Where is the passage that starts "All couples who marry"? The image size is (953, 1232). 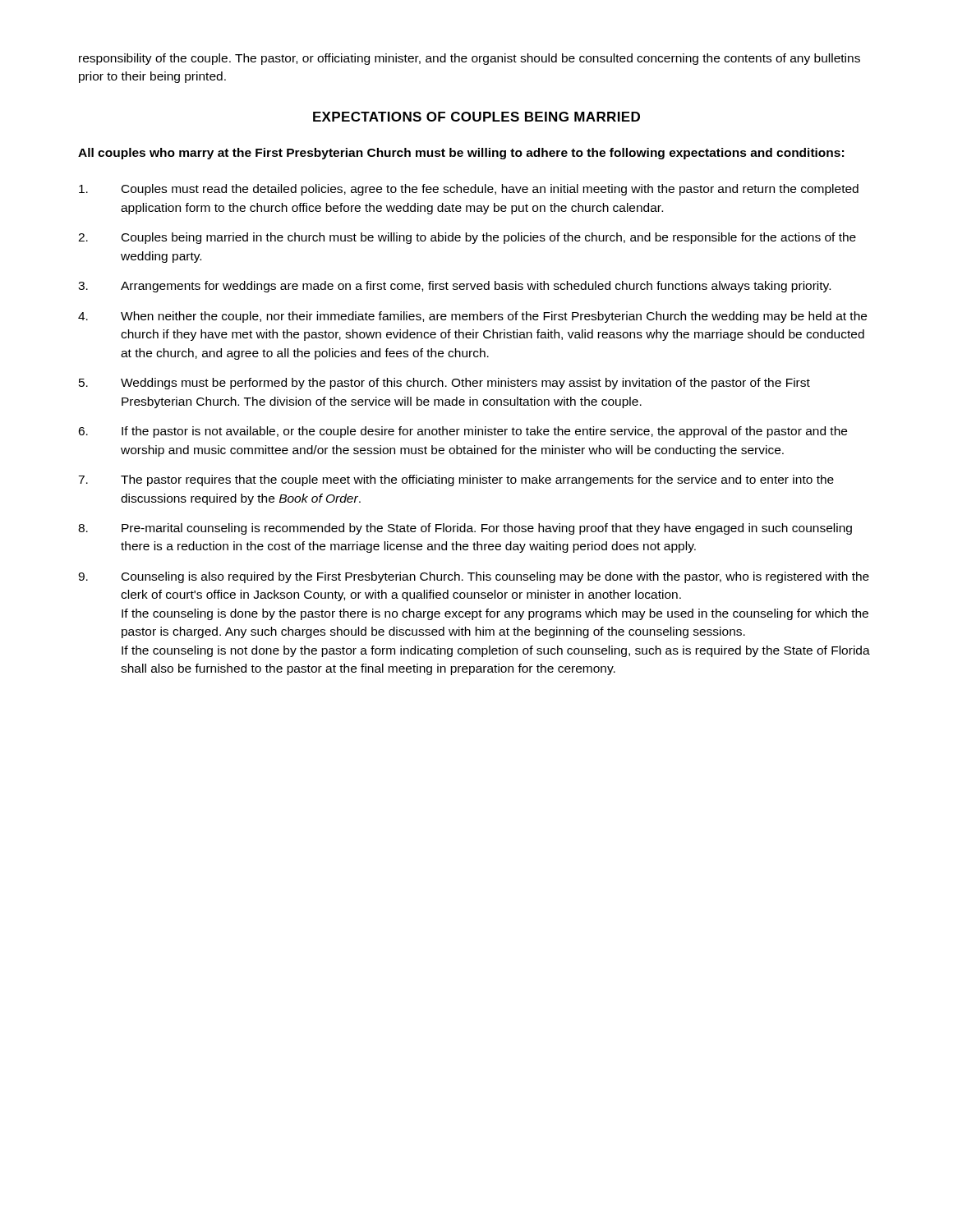point(462,152)
